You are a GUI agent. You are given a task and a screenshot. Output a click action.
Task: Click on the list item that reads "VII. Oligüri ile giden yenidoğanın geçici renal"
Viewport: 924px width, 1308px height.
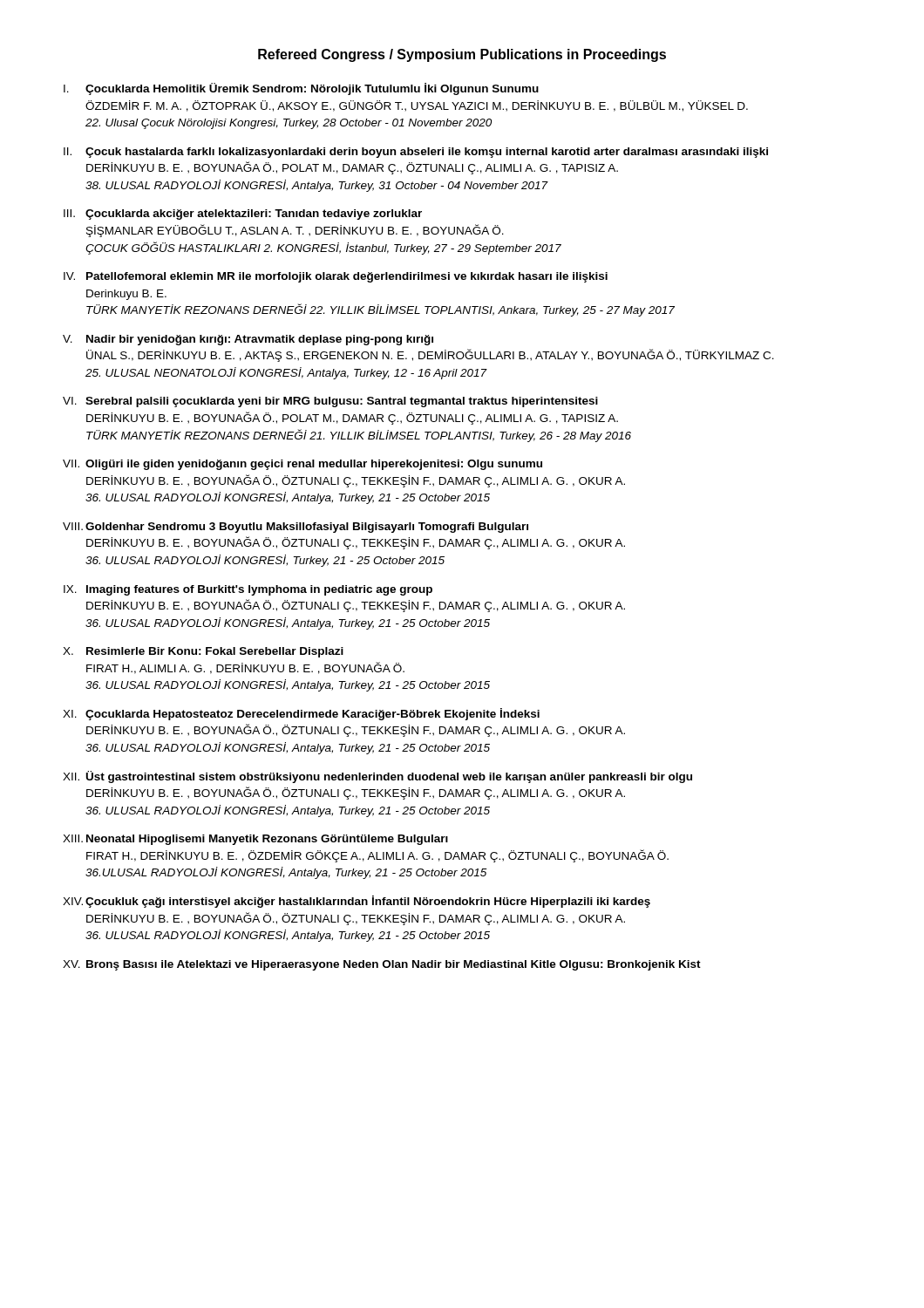pos(462,481)
